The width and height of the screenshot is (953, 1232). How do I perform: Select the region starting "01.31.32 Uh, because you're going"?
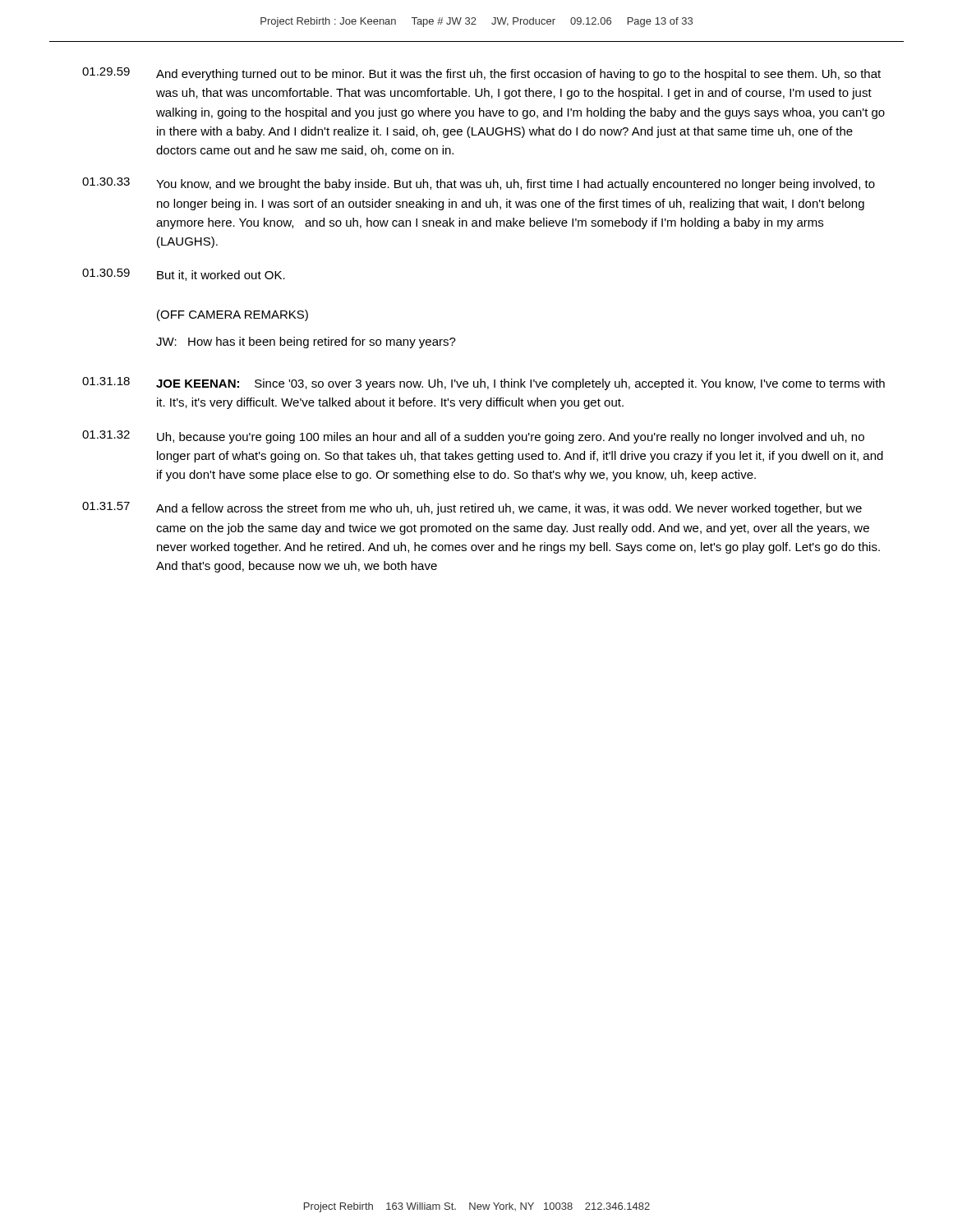485,455
